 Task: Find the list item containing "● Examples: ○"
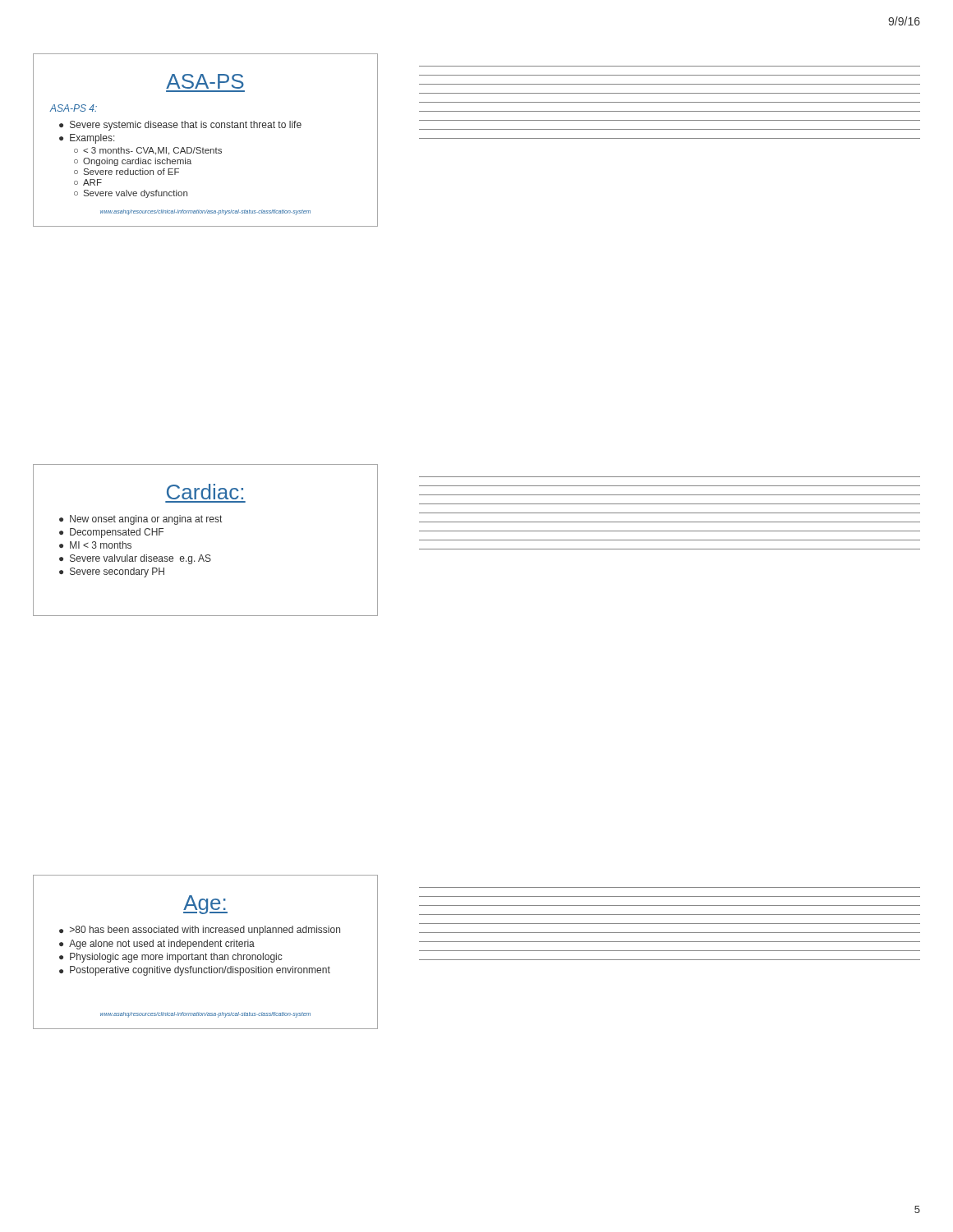click(x=140, y=165)
